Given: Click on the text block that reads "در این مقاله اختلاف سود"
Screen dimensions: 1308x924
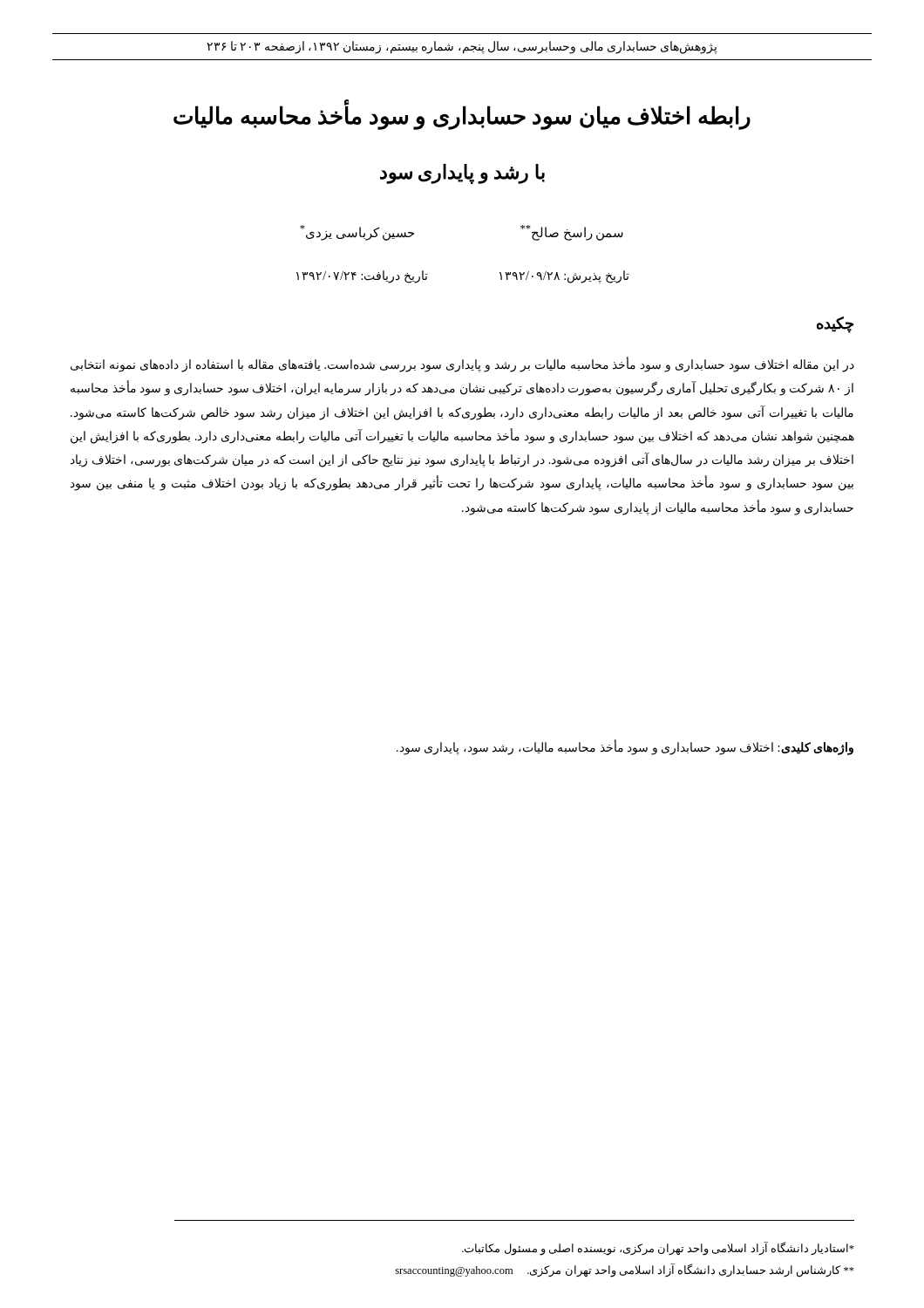Looking at the screenshot, I should [x=462, y=436].
